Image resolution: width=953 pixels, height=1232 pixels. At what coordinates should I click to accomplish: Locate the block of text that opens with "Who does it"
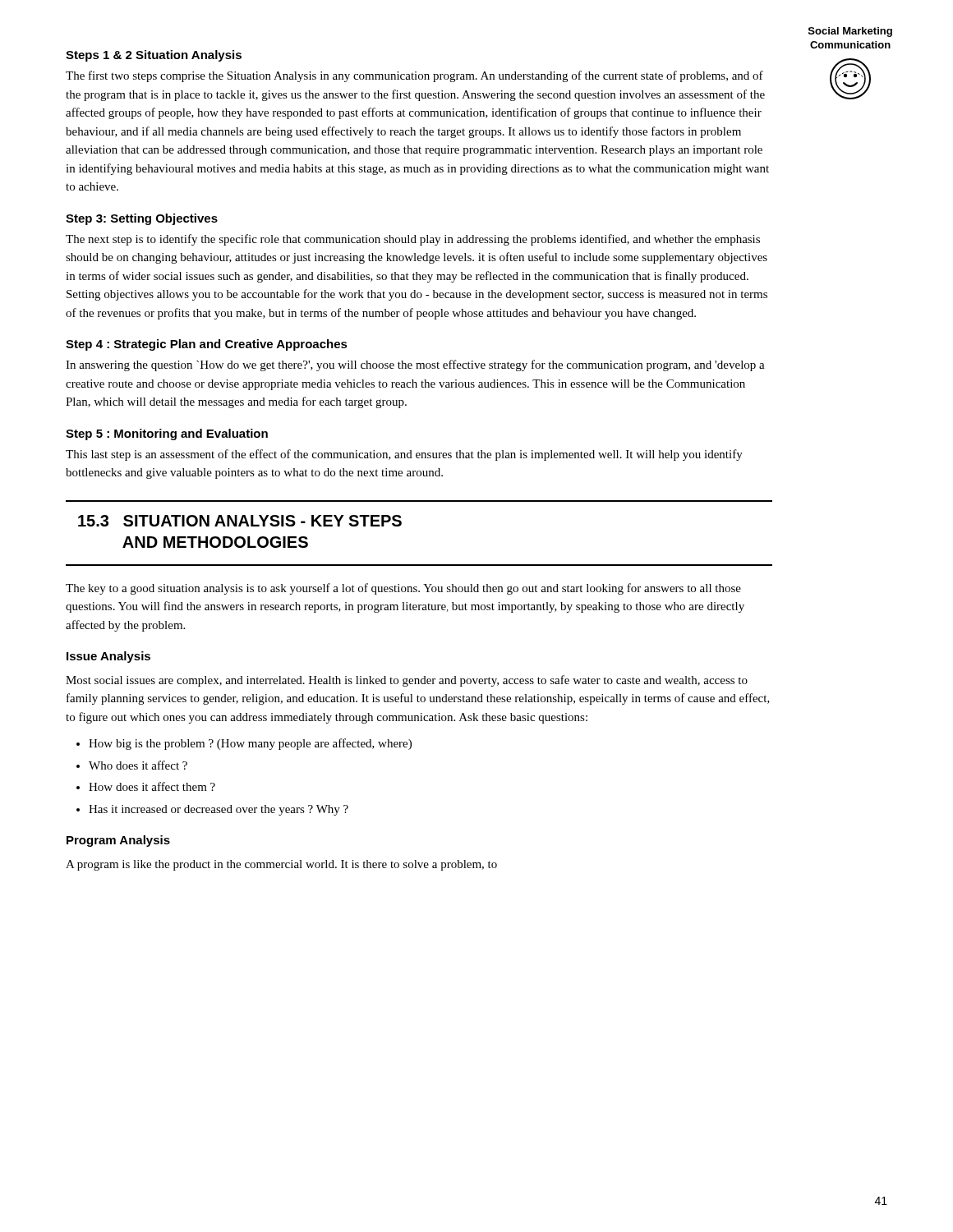[x=132, y=765]
